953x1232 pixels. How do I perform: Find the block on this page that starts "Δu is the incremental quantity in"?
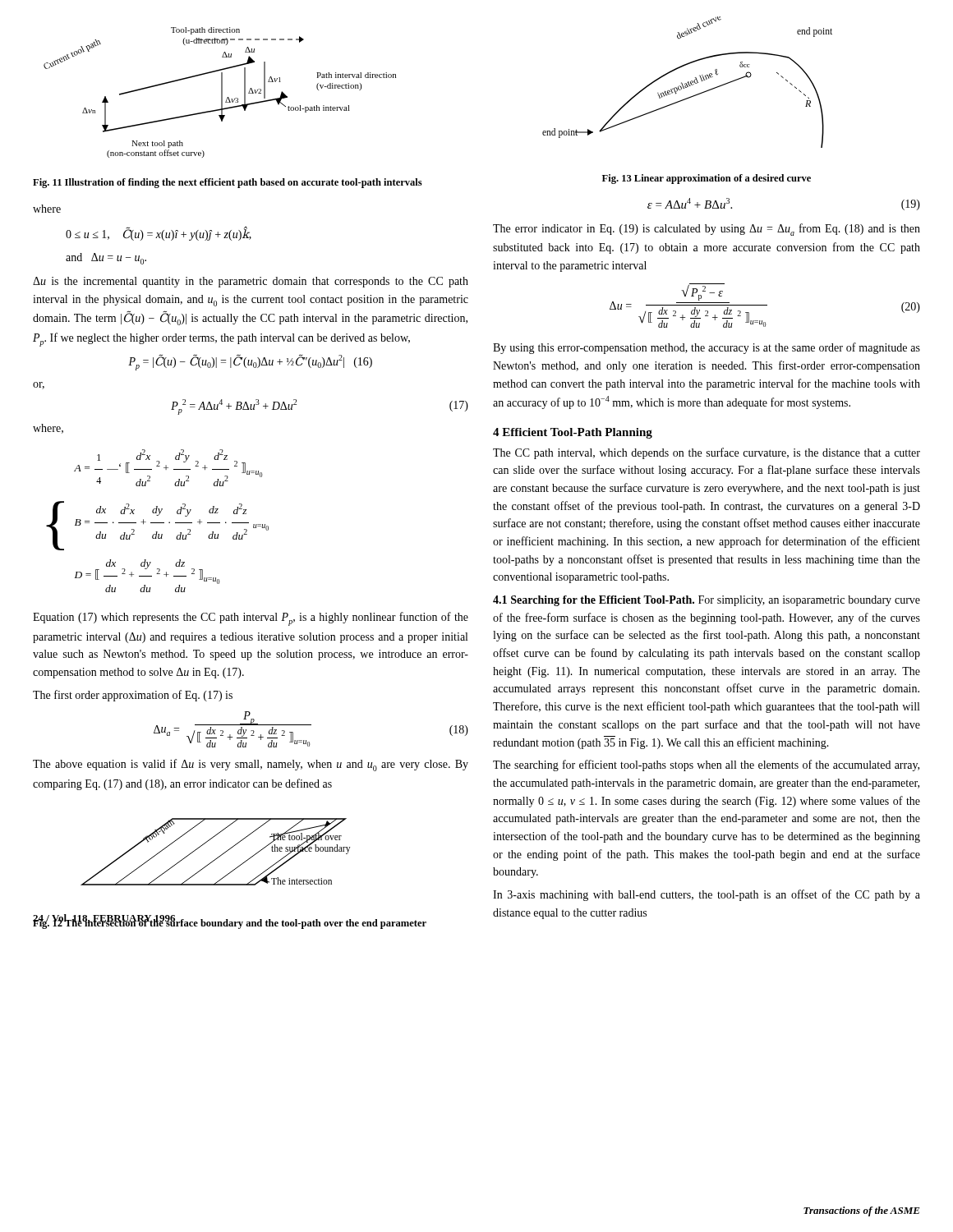[251, 311]
